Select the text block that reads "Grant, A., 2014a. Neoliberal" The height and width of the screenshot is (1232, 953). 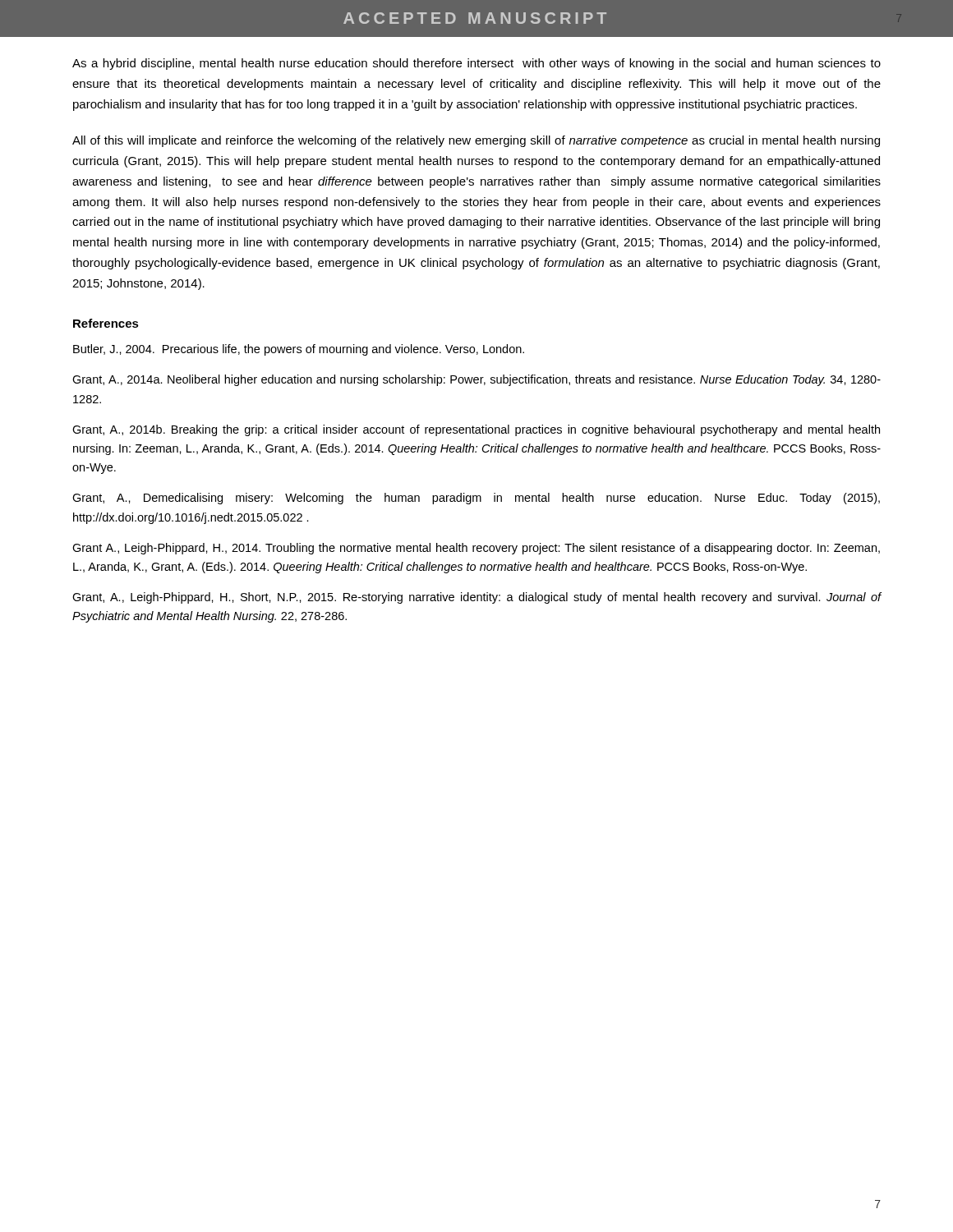(476, 389)
